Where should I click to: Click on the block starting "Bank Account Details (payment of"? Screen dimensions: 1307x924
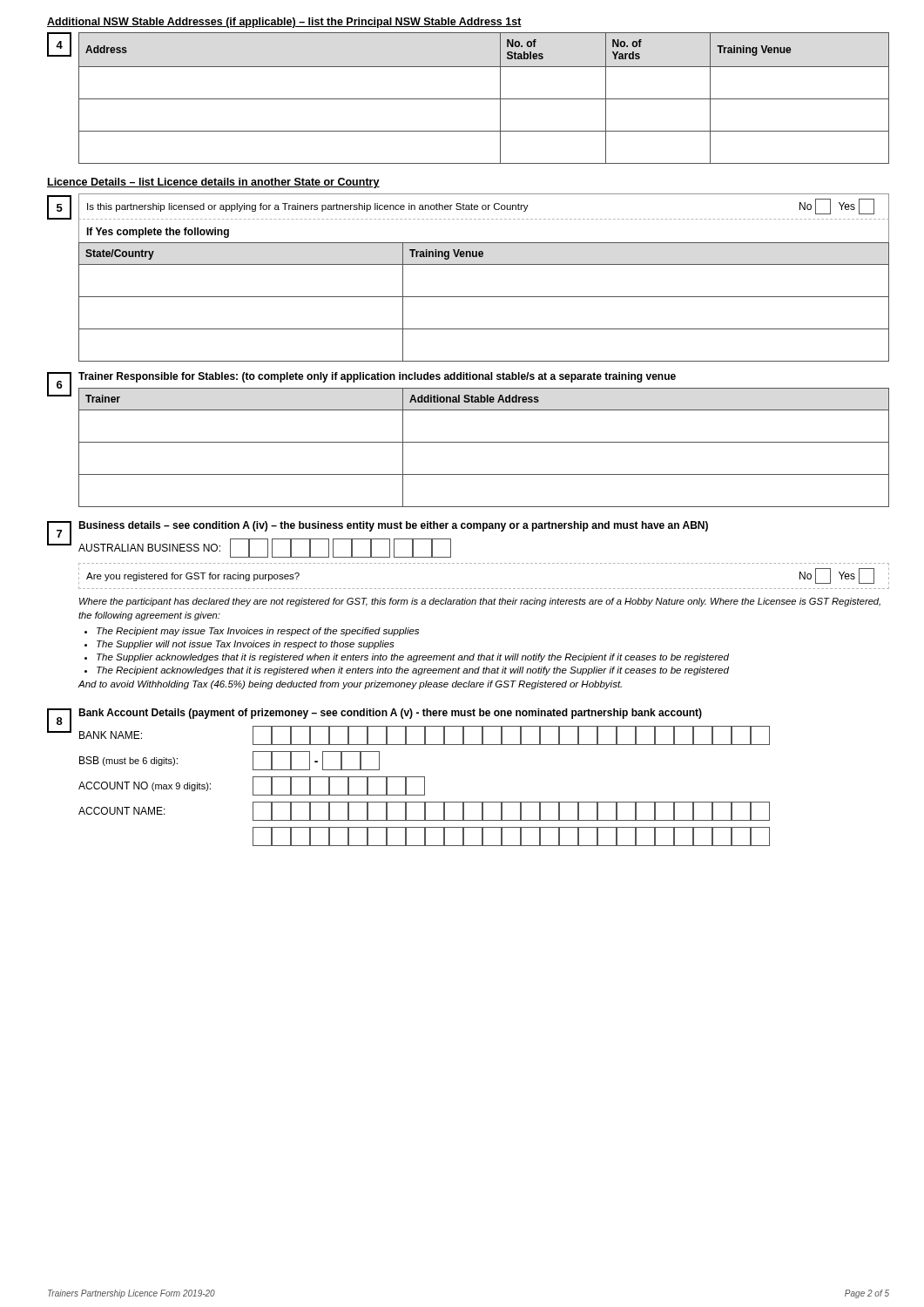tap(390, 713)
